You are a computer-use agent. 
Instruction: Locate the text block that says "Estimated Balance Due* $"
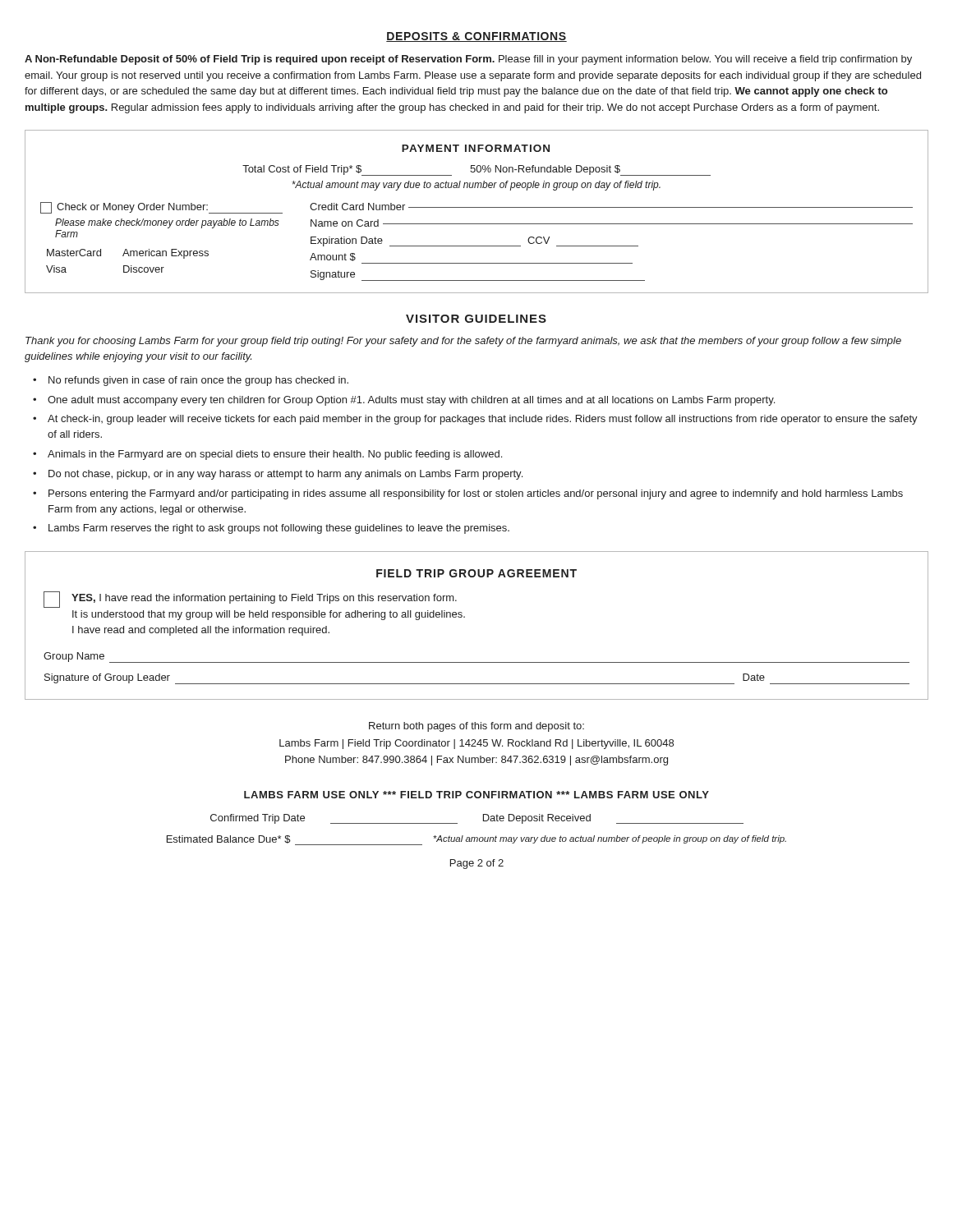coord(476,839)
